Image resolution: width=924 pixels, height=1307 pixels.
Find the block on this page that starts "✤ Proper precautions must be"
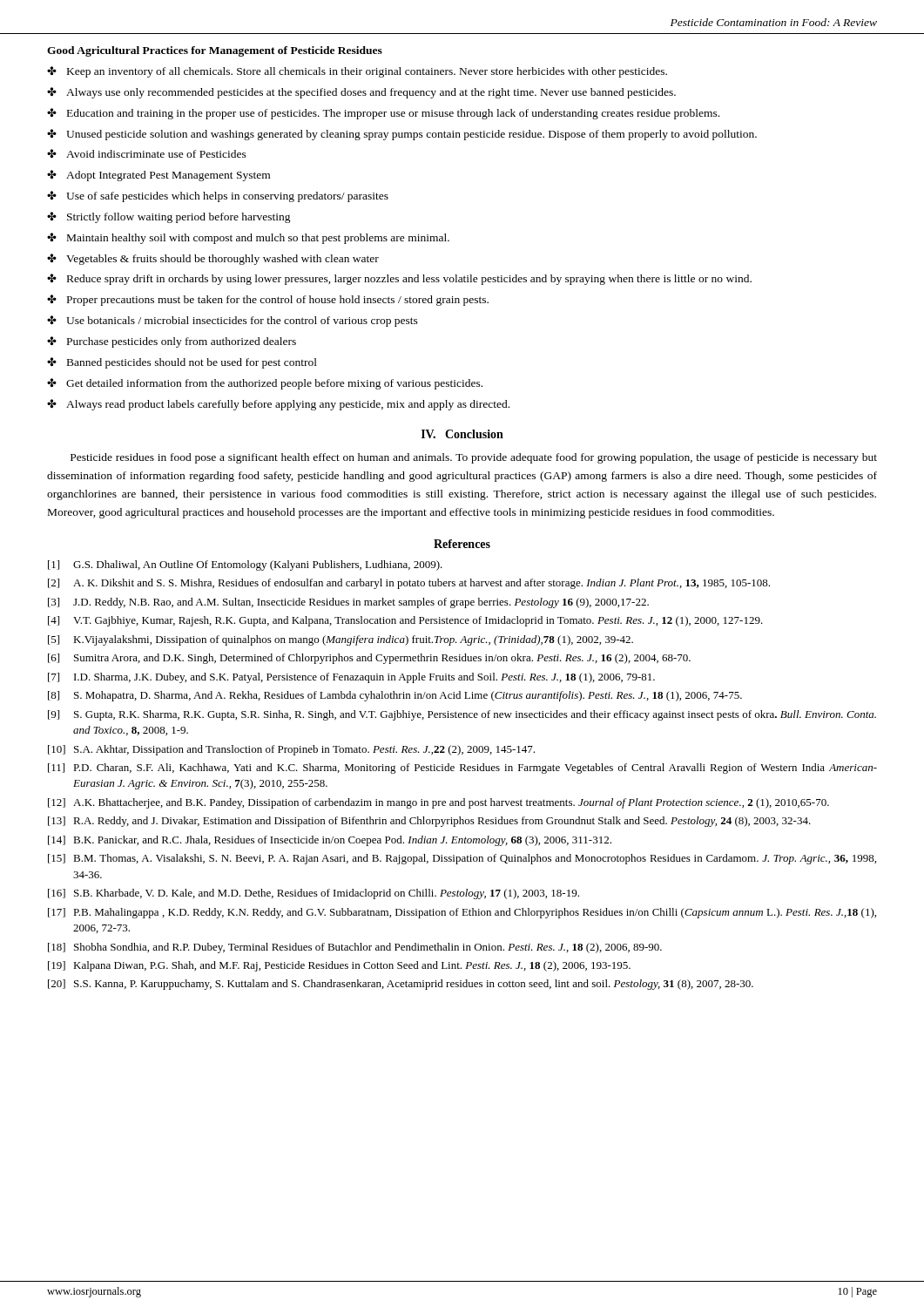pos(462,300)
